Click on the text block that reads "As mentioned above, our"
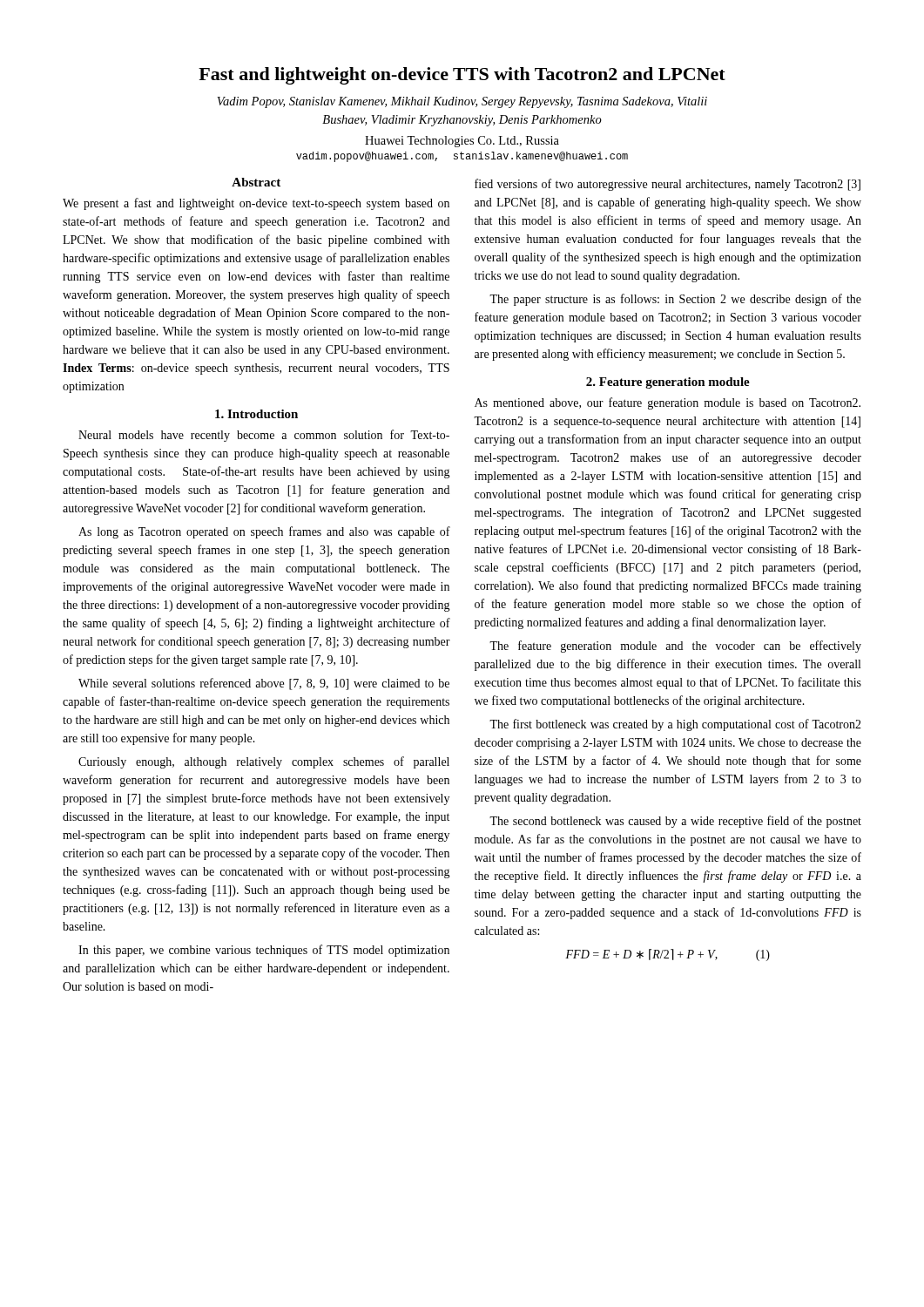Screen dimensions: 1307x924 [x=668, y=513]
